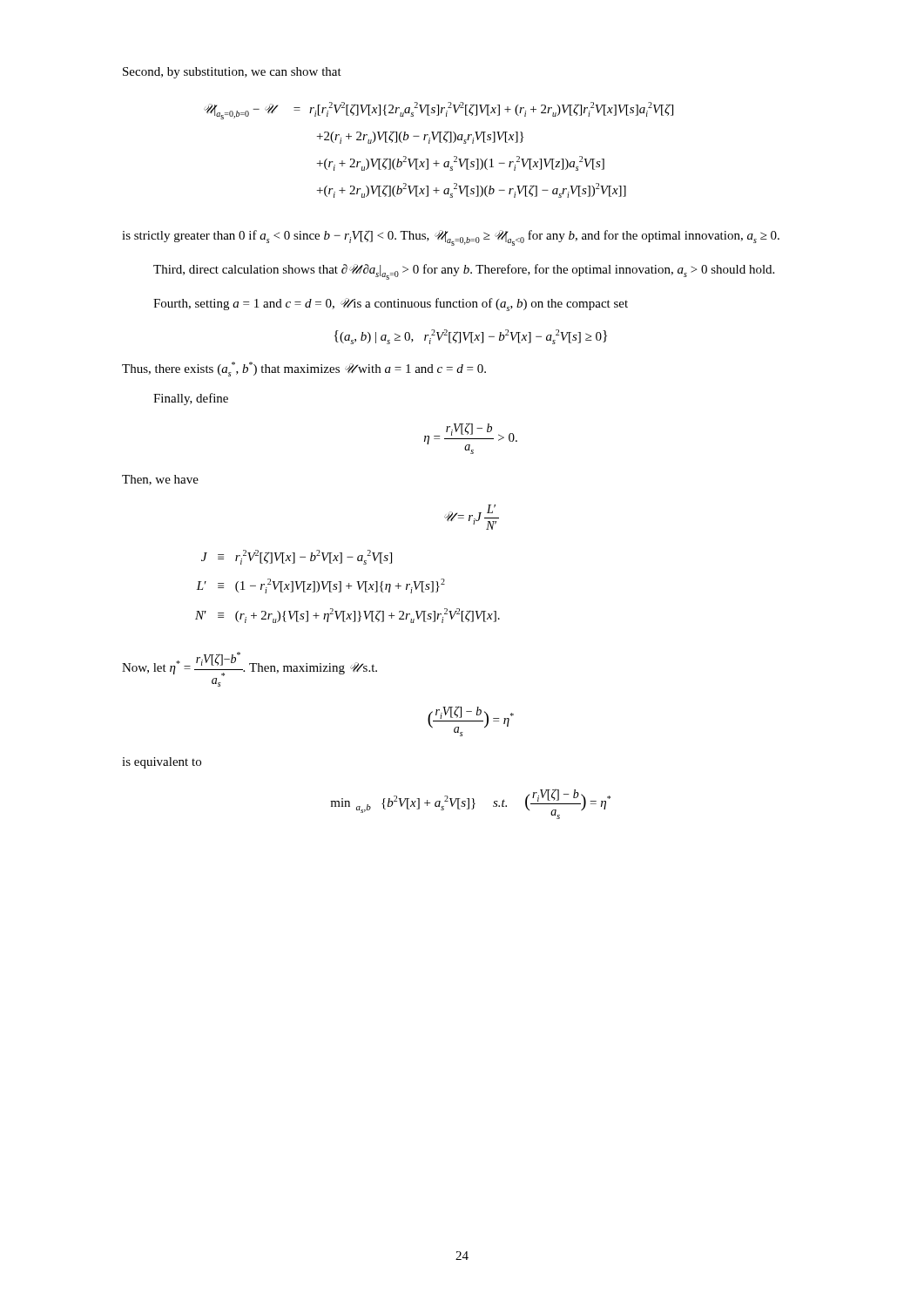
Task: Select the text containing "Then, we have"
Action: click(x=160, y=479)
